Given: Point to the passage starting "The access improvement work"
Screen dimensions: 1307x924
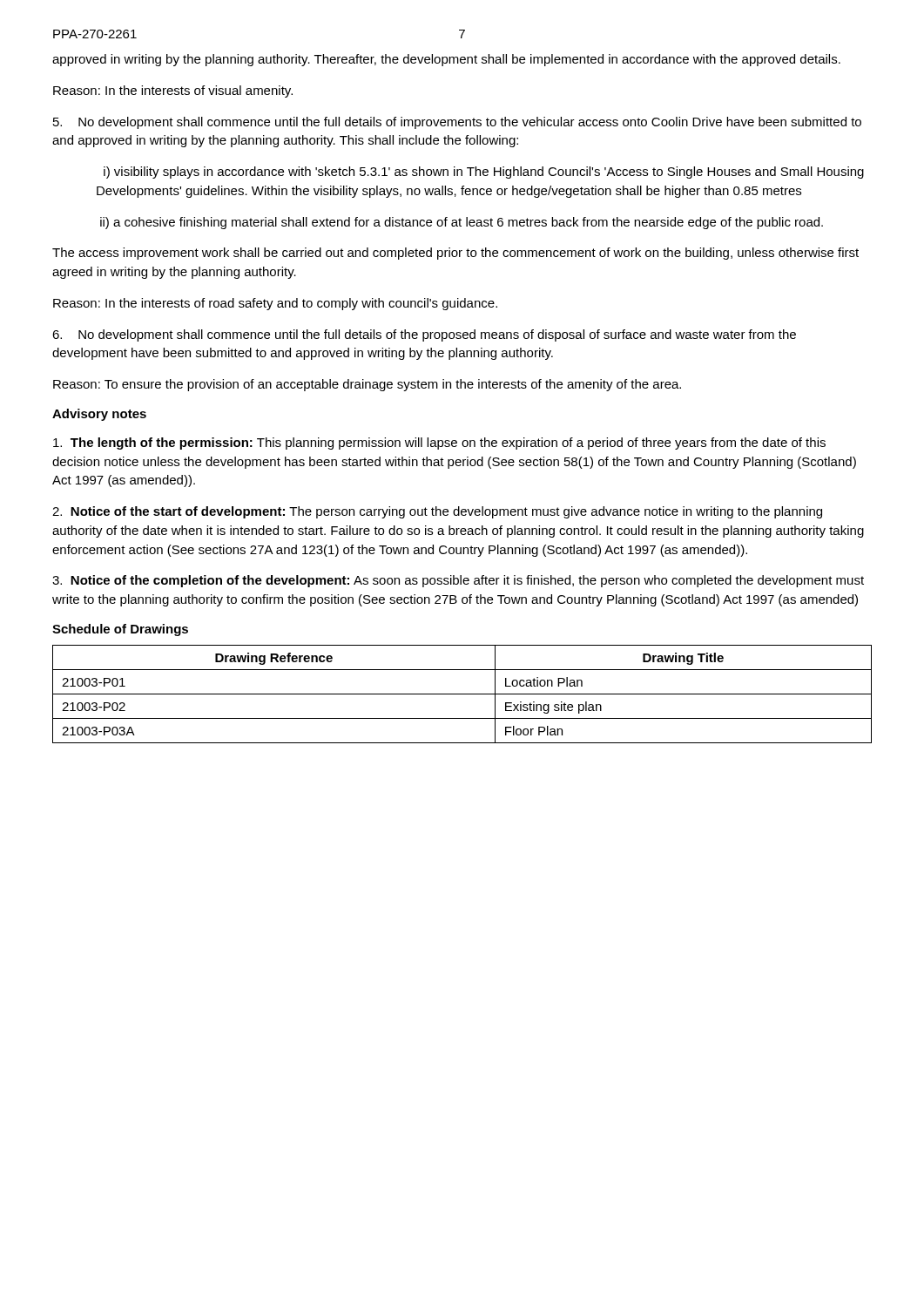Looking at the screenshot, I should tap(462, 262).
